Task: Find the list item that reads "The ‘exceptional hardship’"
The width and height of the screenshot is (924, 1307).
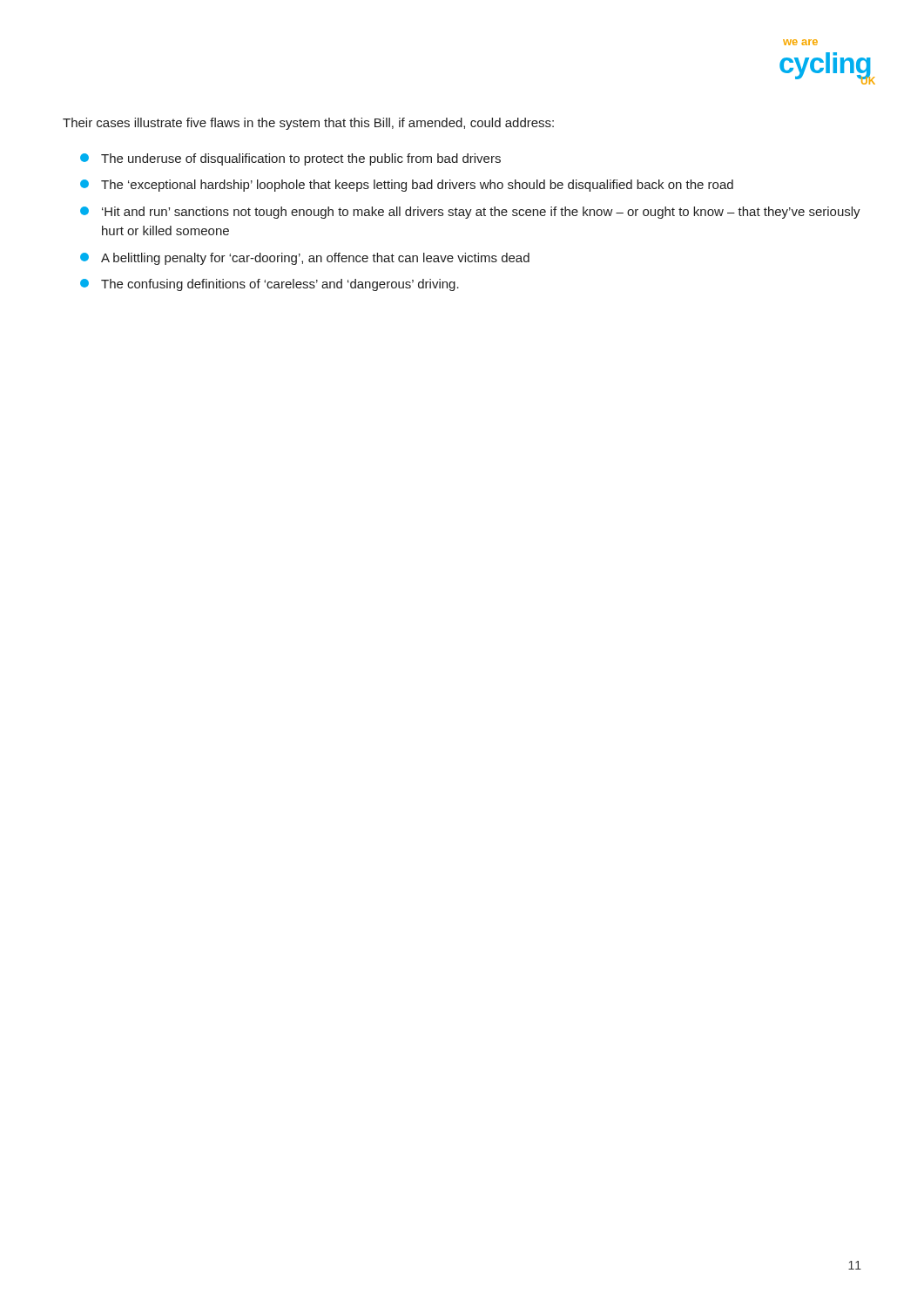Action: tap(471, 185)
